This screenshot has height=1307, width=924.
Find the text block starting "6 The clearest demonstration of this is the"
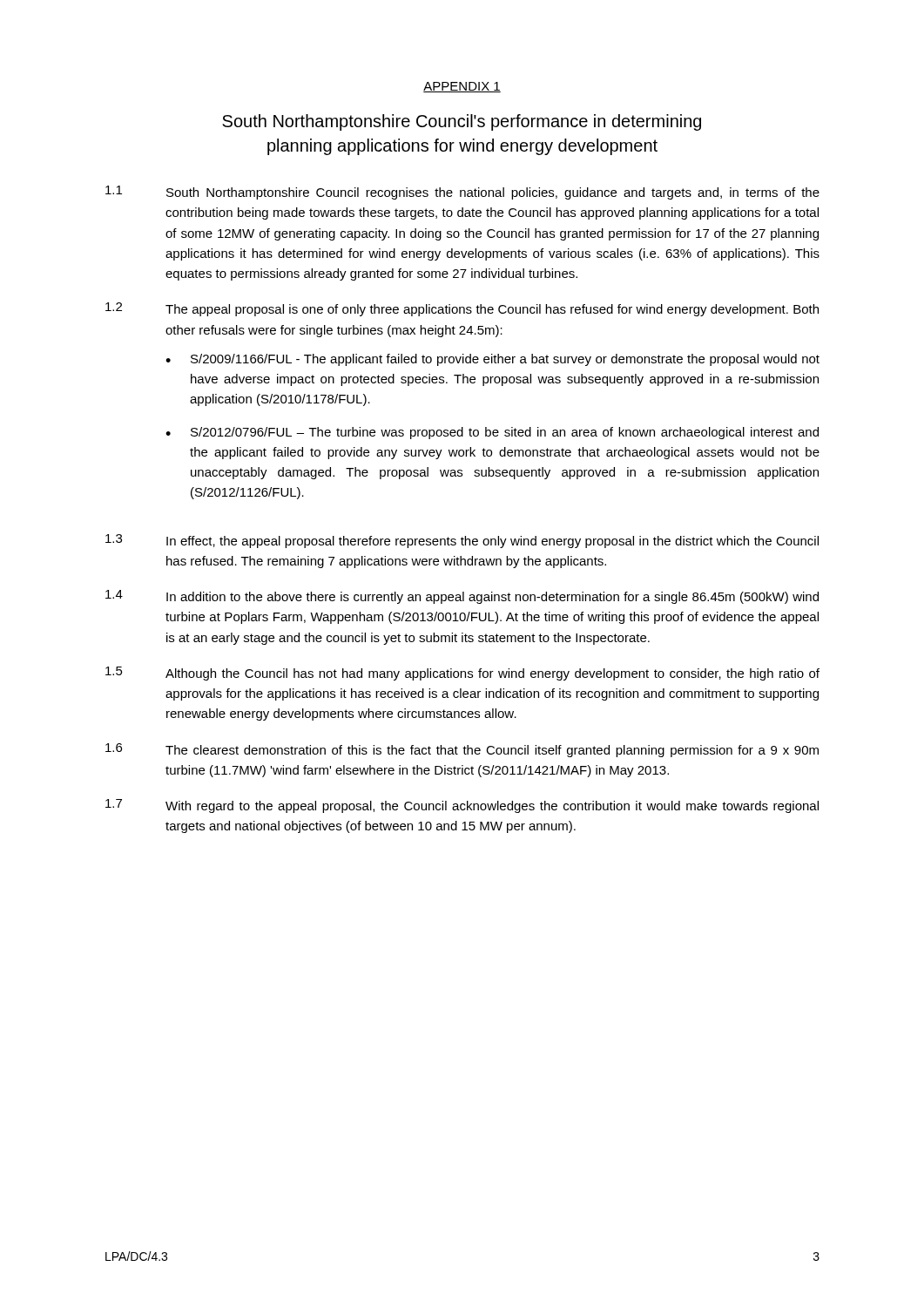tap(462, 760)
